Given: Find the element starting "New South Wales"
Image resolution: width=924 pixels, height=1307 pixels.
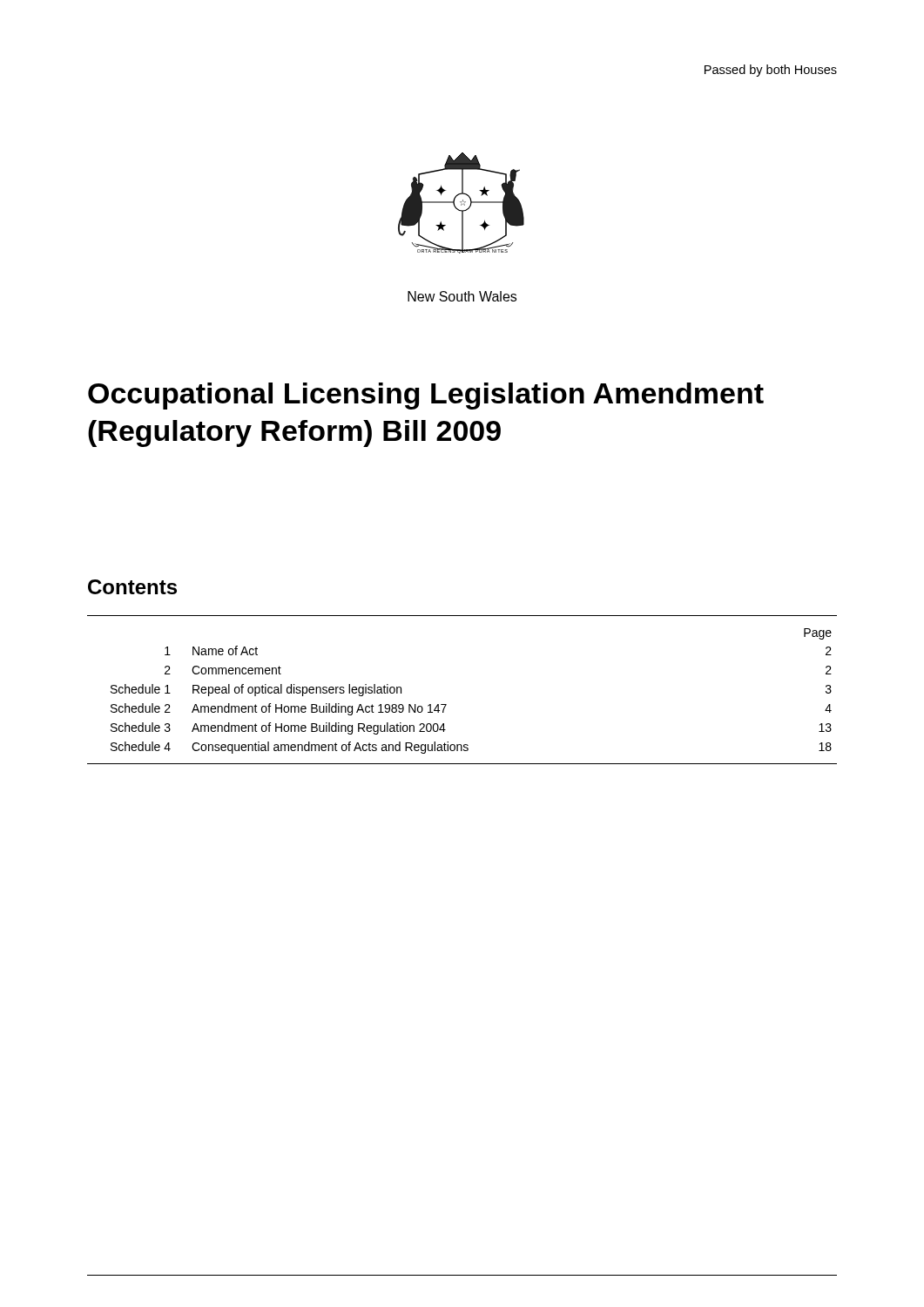Looking at the screenshot, I should (x=462, y=297).
